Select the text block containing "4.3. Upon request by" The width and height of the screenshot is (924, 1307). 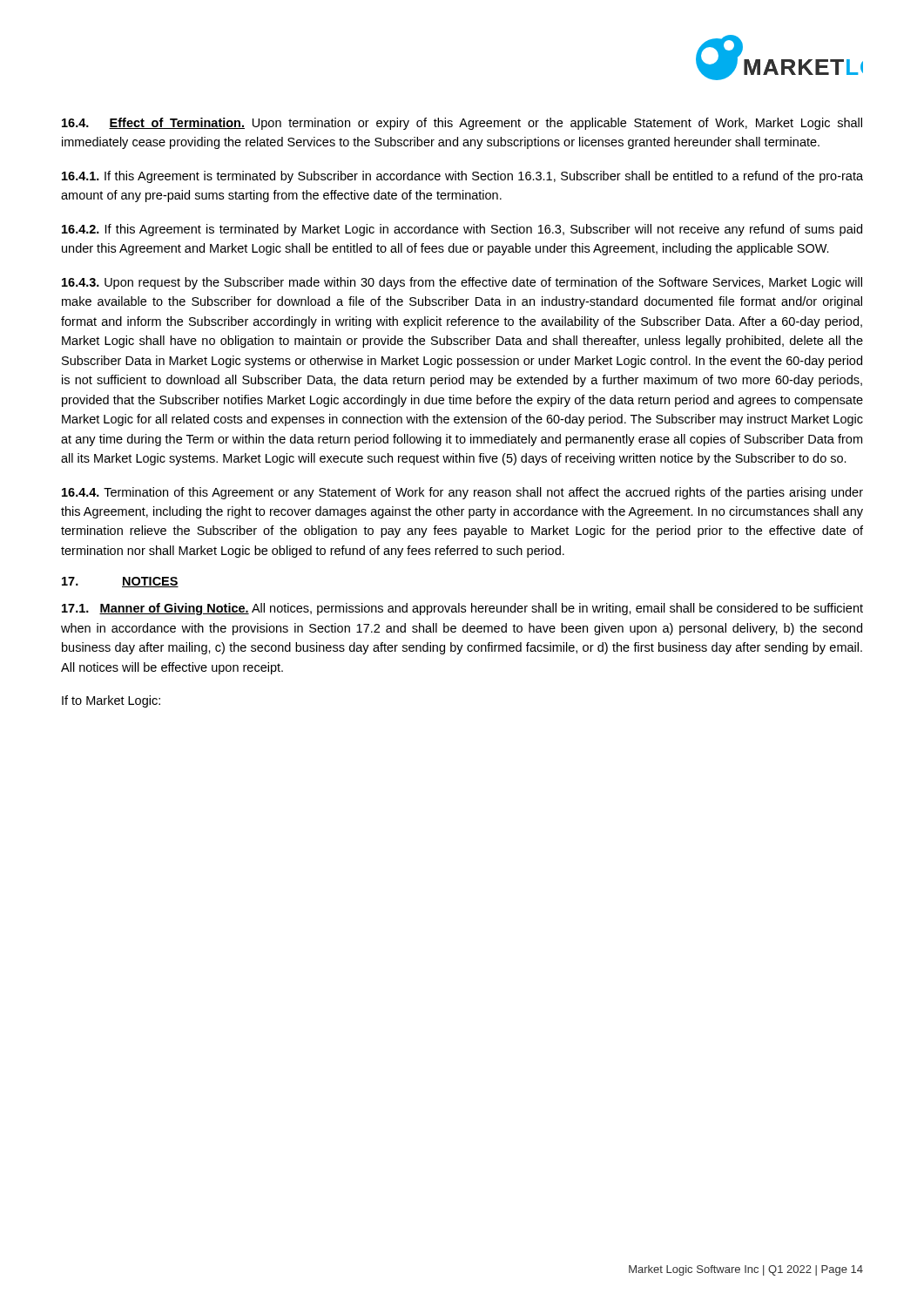point(462,370)
